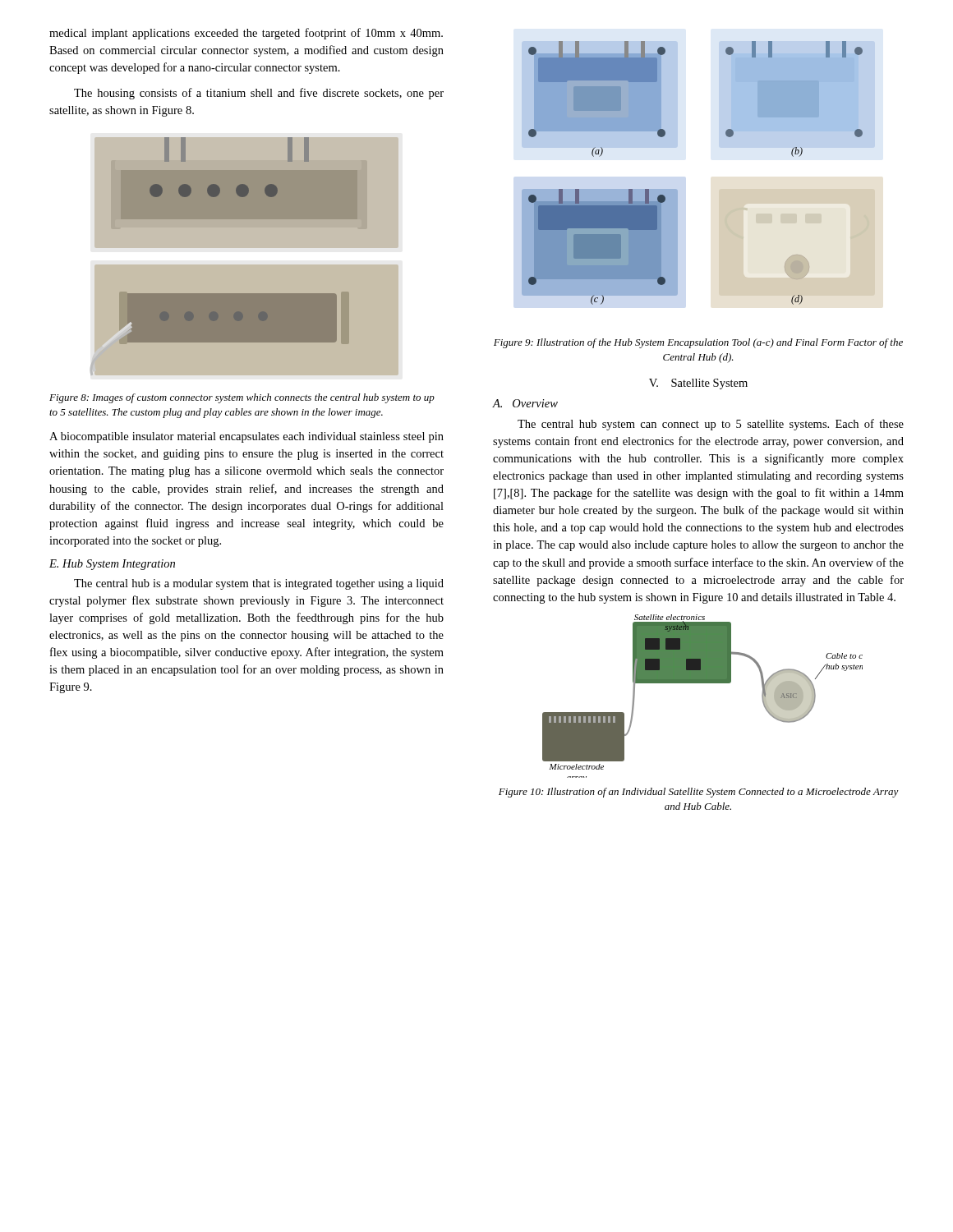This screenshot has height=1232, width=953.
Task: Find the caption that reads "Figure 10: Illustration"
Action: point(698,798)
